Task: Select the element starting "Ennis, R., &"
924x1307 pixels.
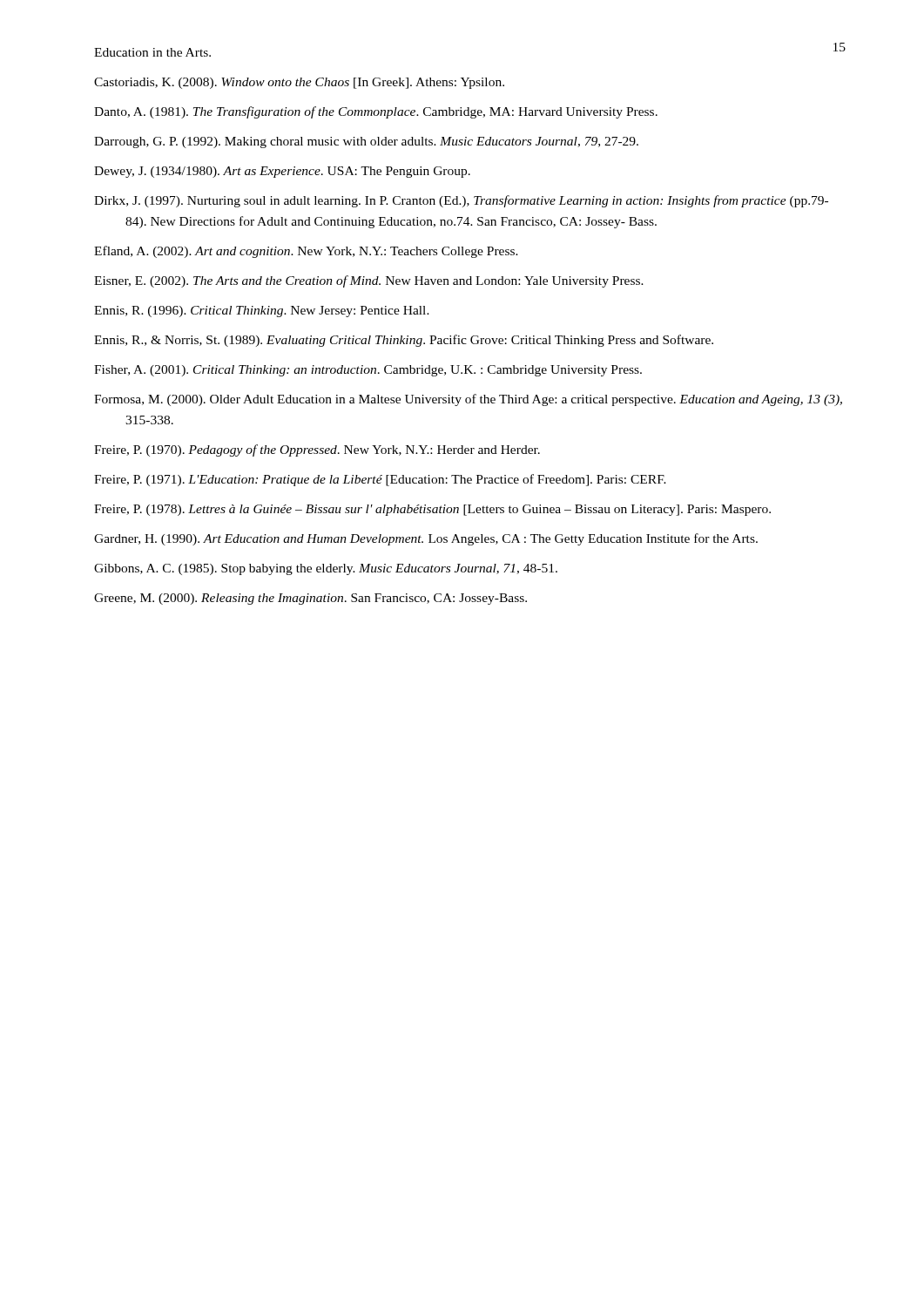Action: point(404,339)
